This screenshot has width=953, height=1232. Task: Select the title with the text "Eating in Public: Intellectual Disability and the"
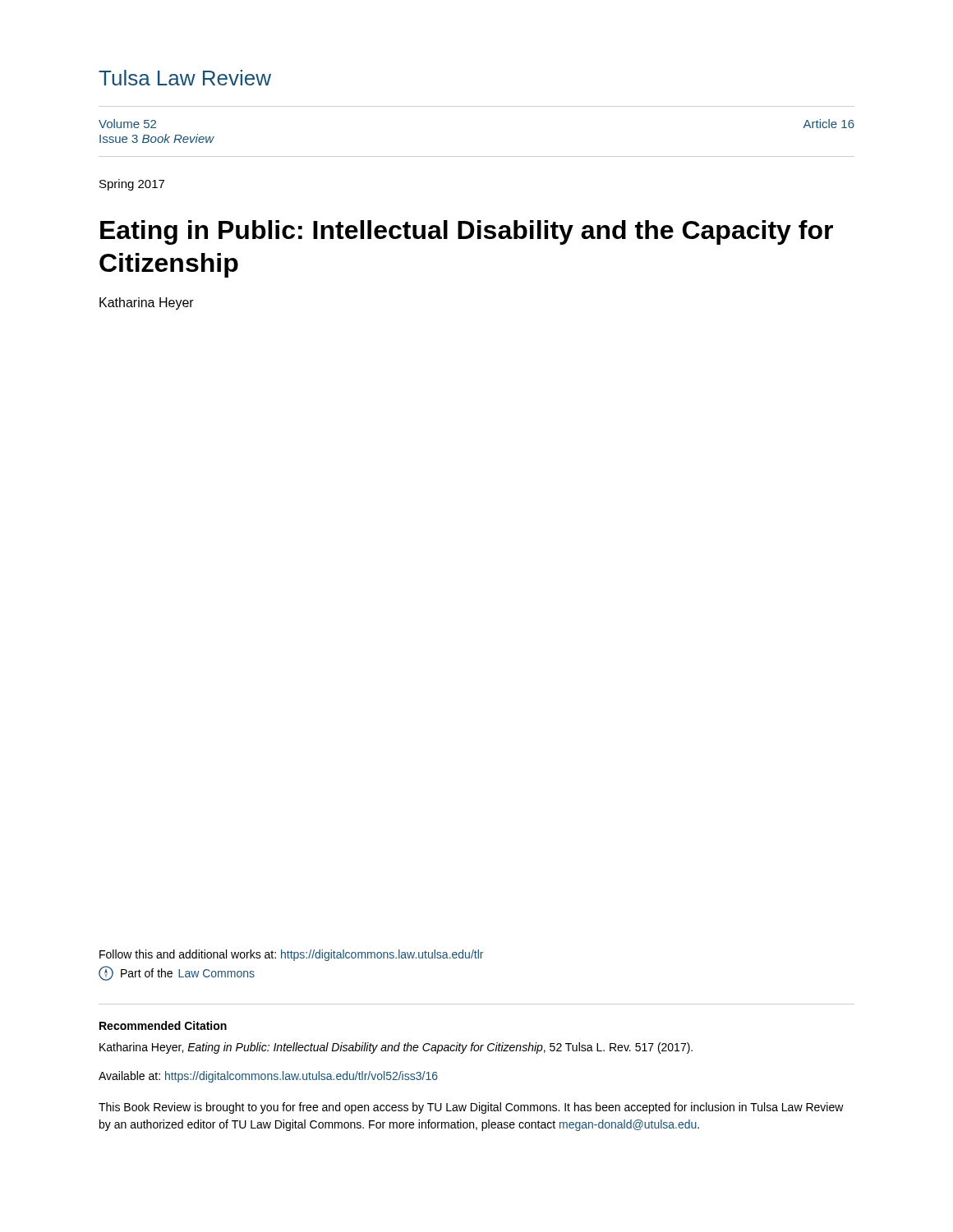[x=466, y=246]
